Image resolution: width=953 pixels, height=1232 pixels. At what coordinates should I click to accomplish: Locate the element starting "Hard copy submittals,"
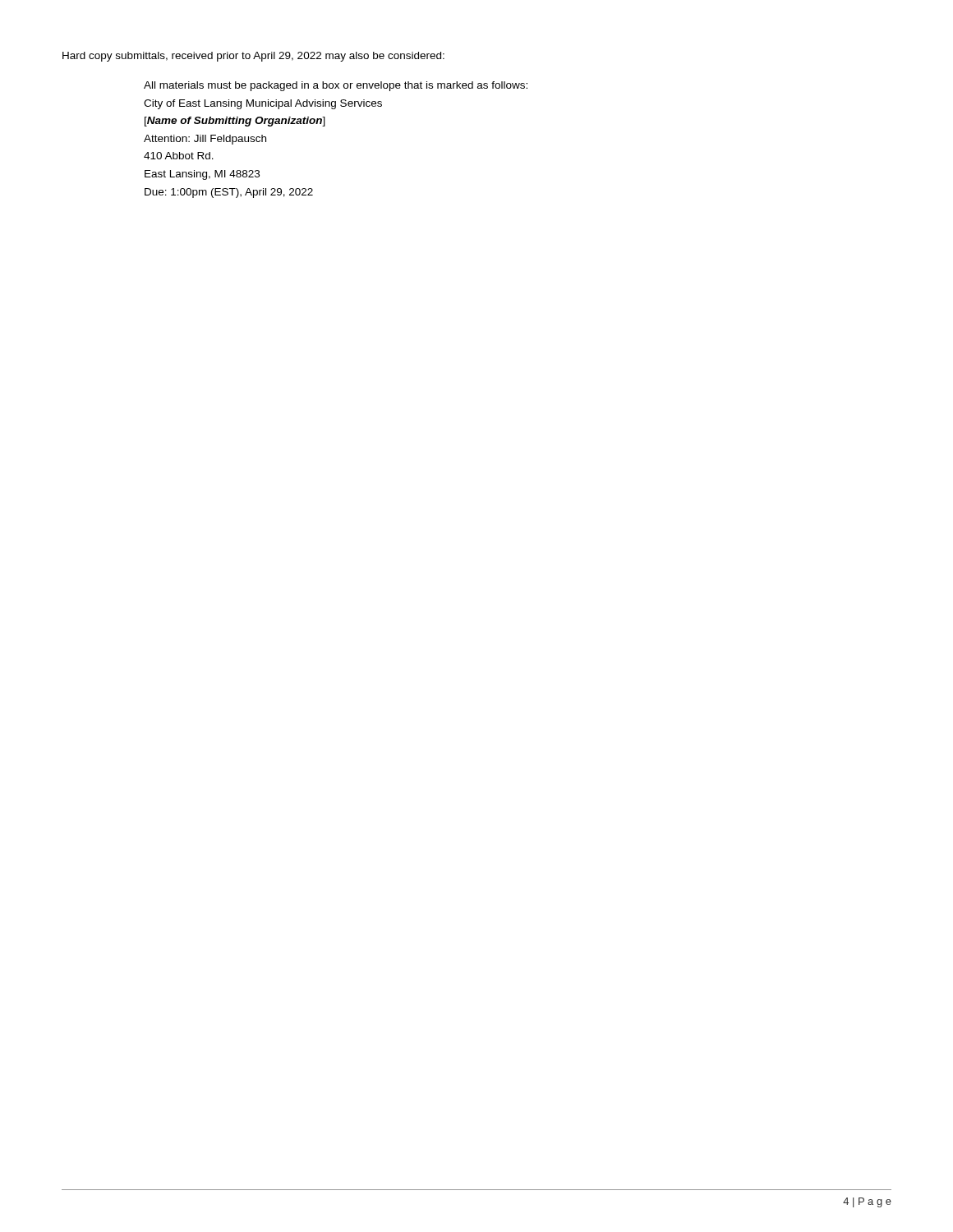coord(253,55)
